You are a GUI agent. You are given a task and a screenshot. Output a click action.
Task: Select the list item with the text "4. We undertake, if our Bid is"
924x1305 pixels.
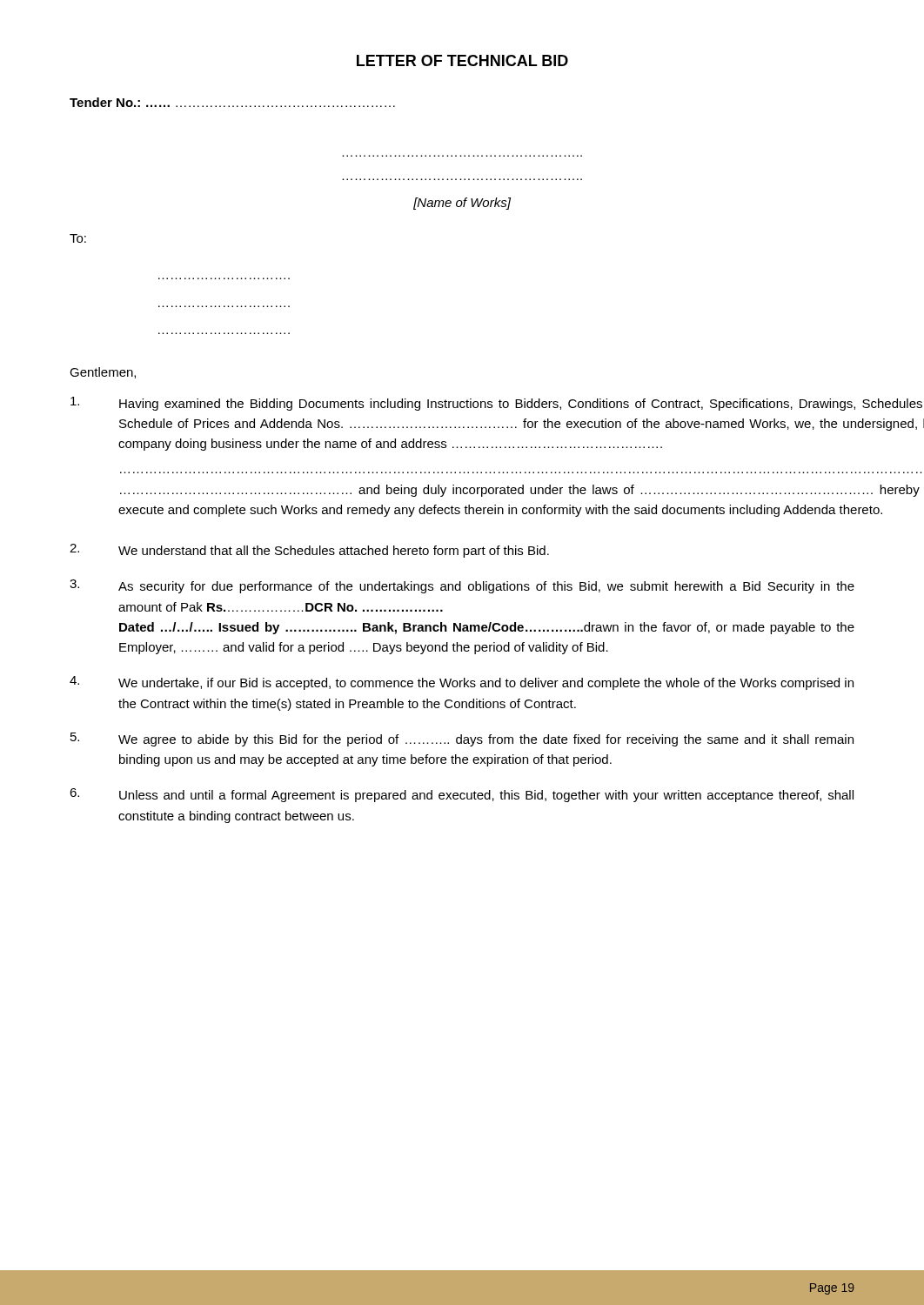(462, 693)
